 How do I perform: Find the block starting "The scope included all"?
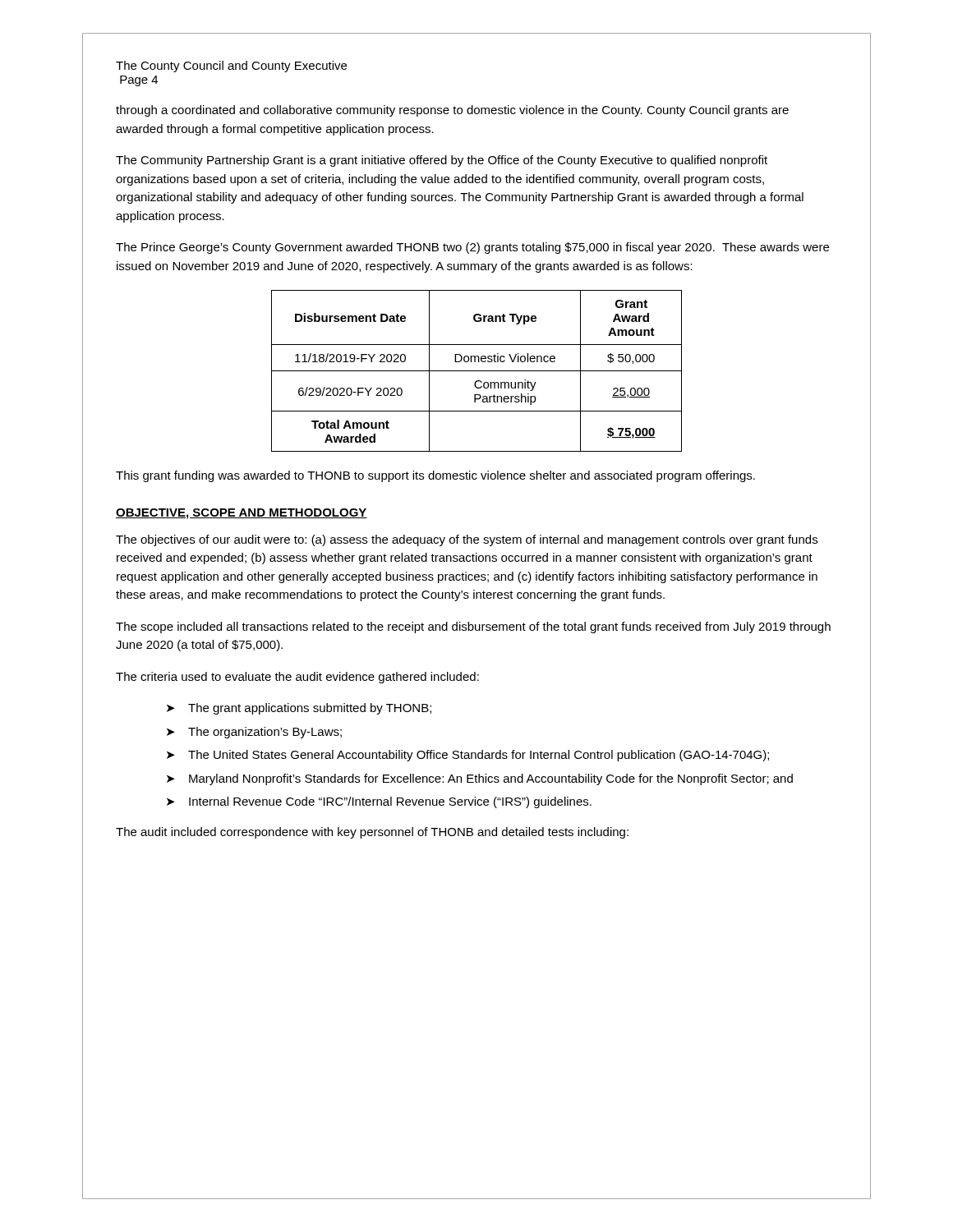[x=473, y=635]
